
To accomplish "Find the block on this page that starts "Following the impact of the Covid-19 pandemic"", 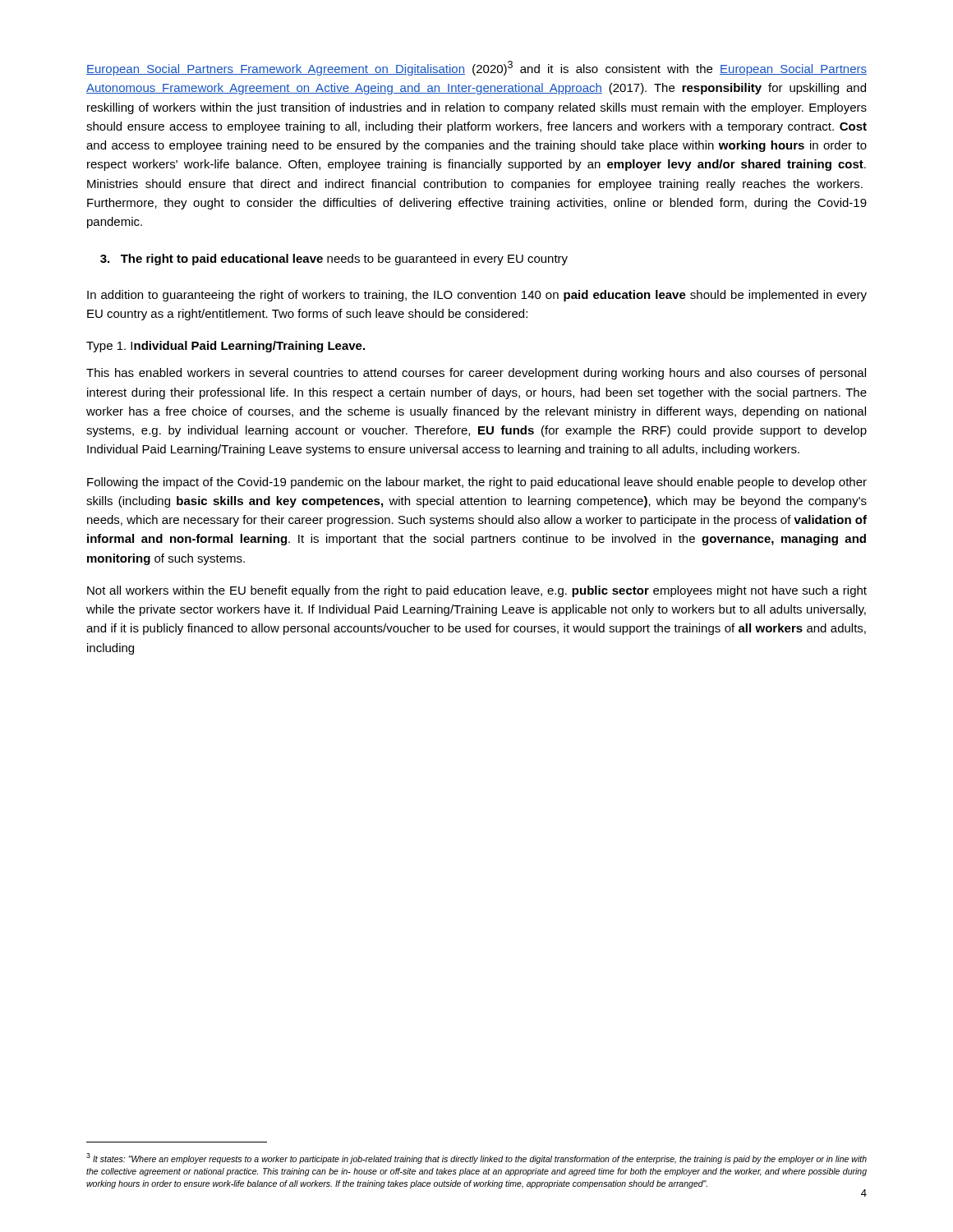I will [476, 520].
